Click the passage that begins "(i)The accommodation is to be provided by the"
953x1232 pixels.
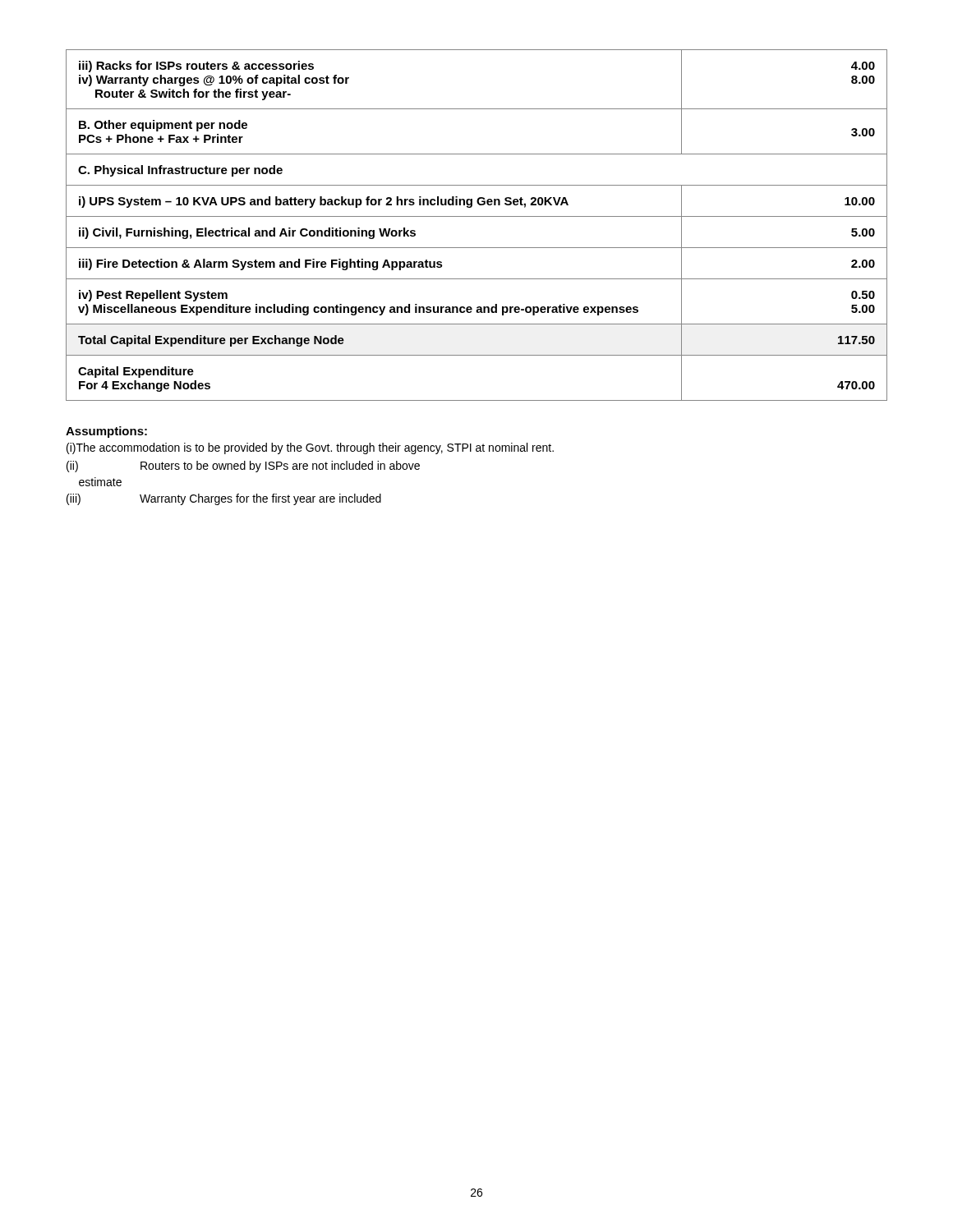coord(310,448)
